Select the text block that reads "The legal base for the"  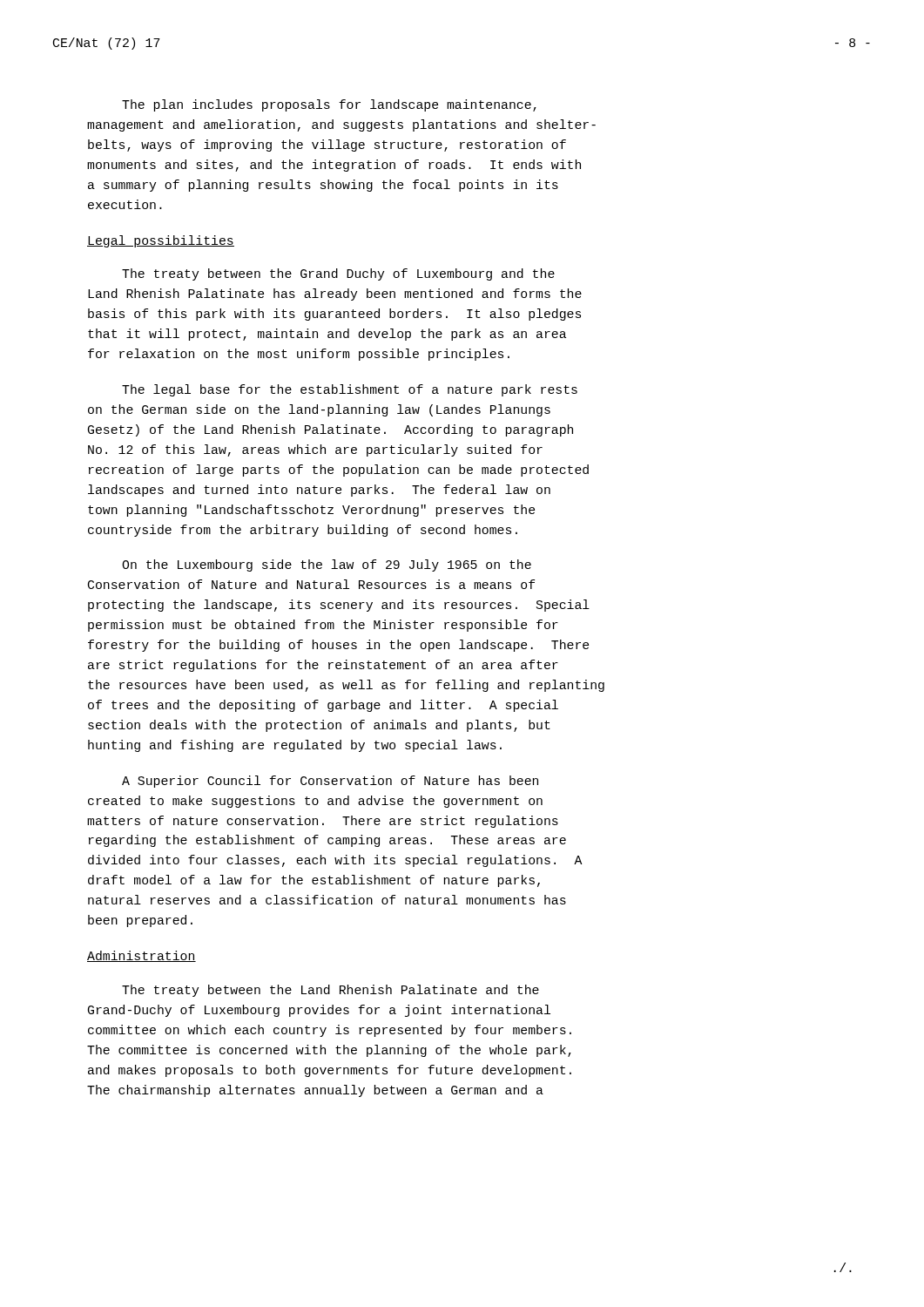(338, 460)
